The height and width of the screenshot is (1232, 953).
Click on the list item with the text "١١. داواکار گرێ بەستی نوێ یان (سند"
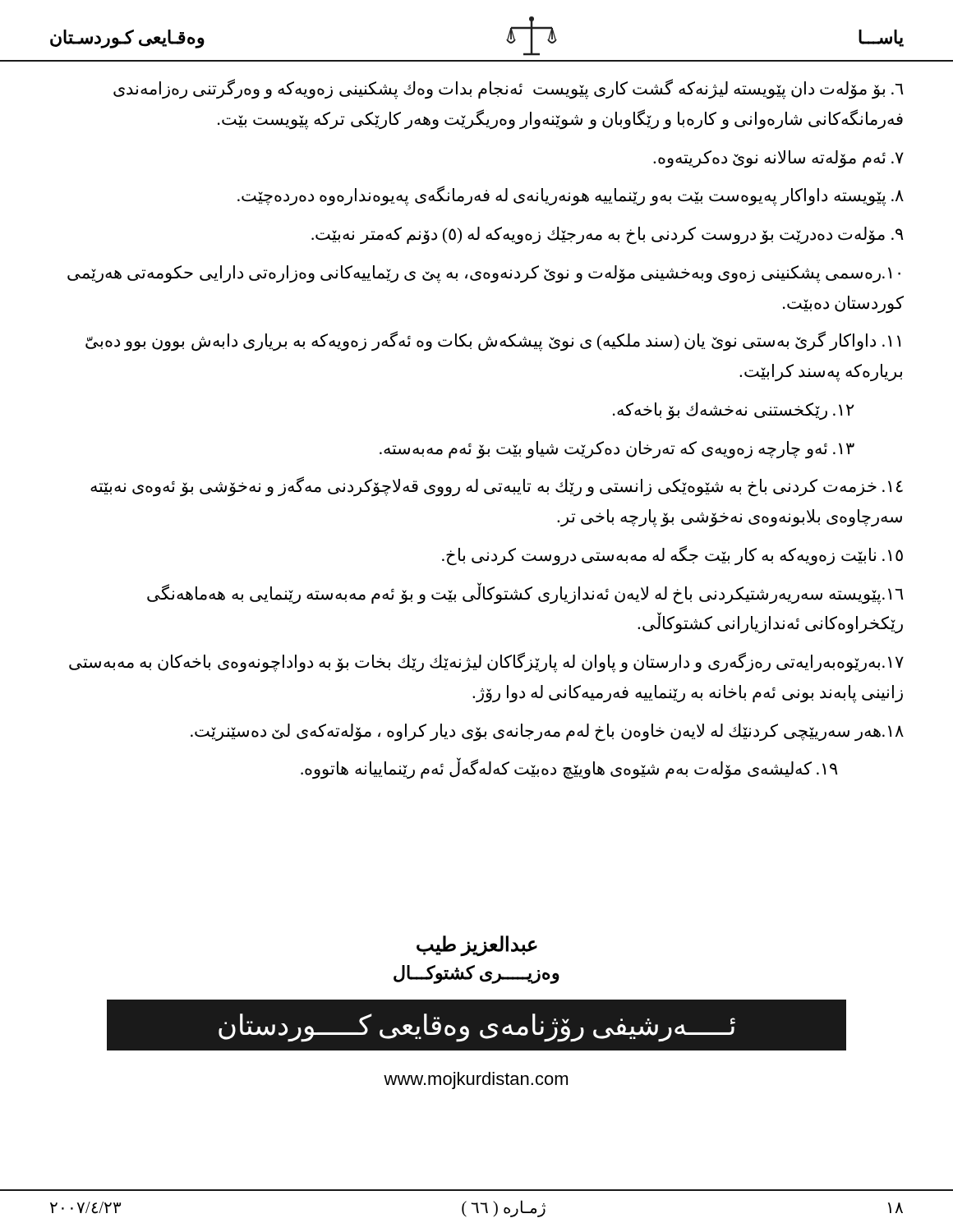coord(494,356)
